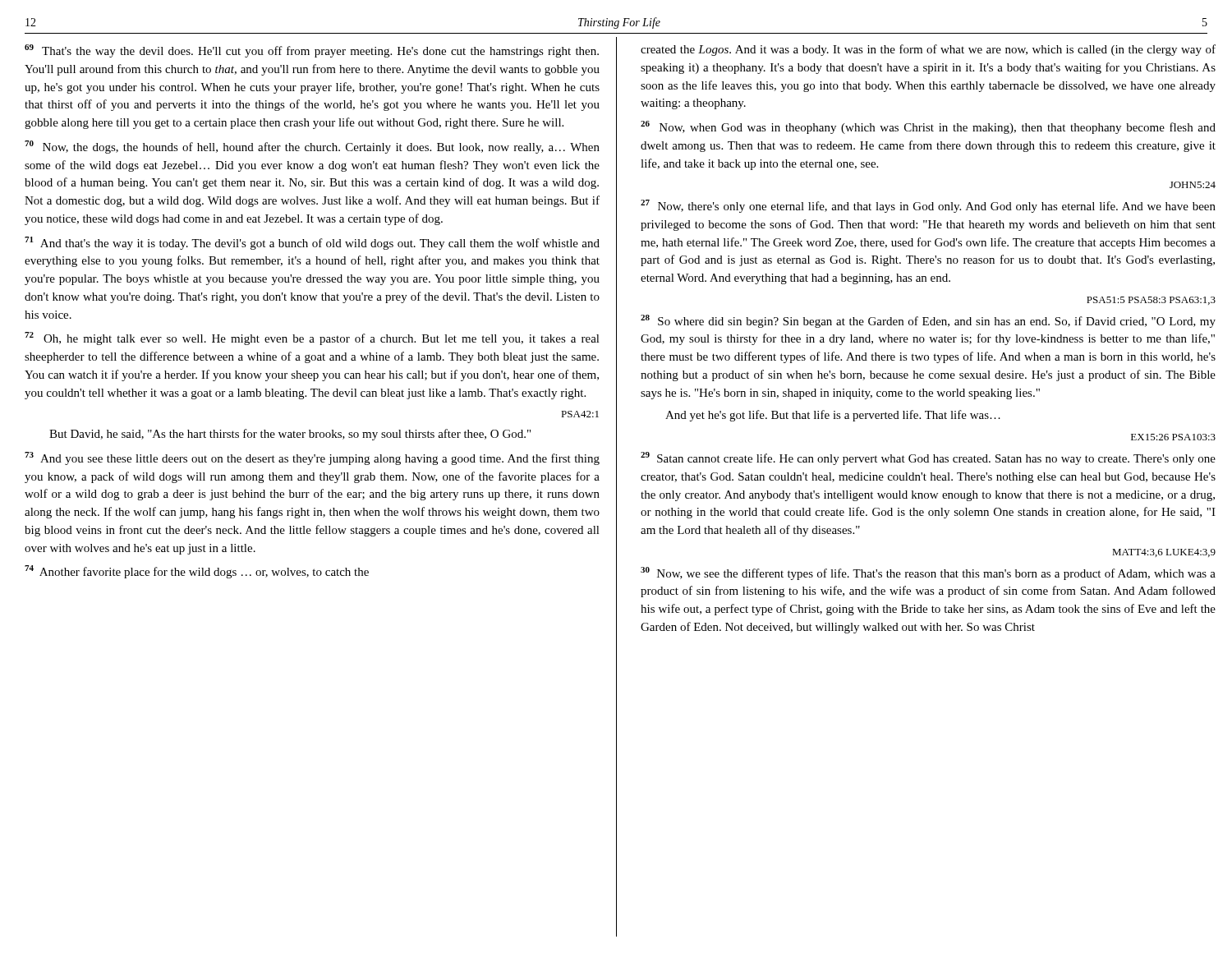1232x953 pixels.
Task: Navigate to the passage starting "created the Logos. And it was a"
Action: click(928, 77)
